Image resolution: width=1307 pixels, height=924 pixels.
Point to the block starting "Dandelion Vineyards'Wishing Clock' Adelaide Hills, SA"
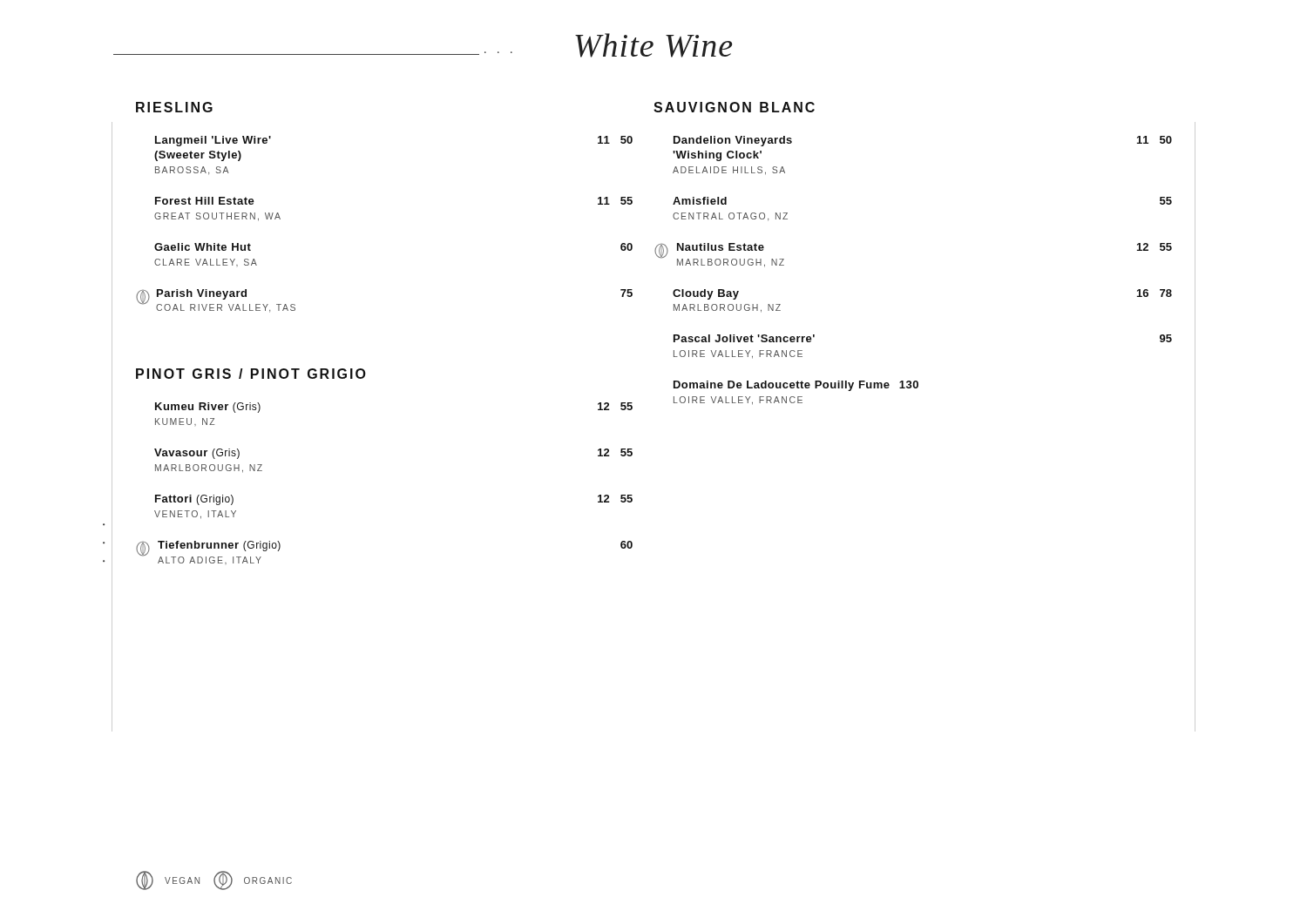point(726,141)
